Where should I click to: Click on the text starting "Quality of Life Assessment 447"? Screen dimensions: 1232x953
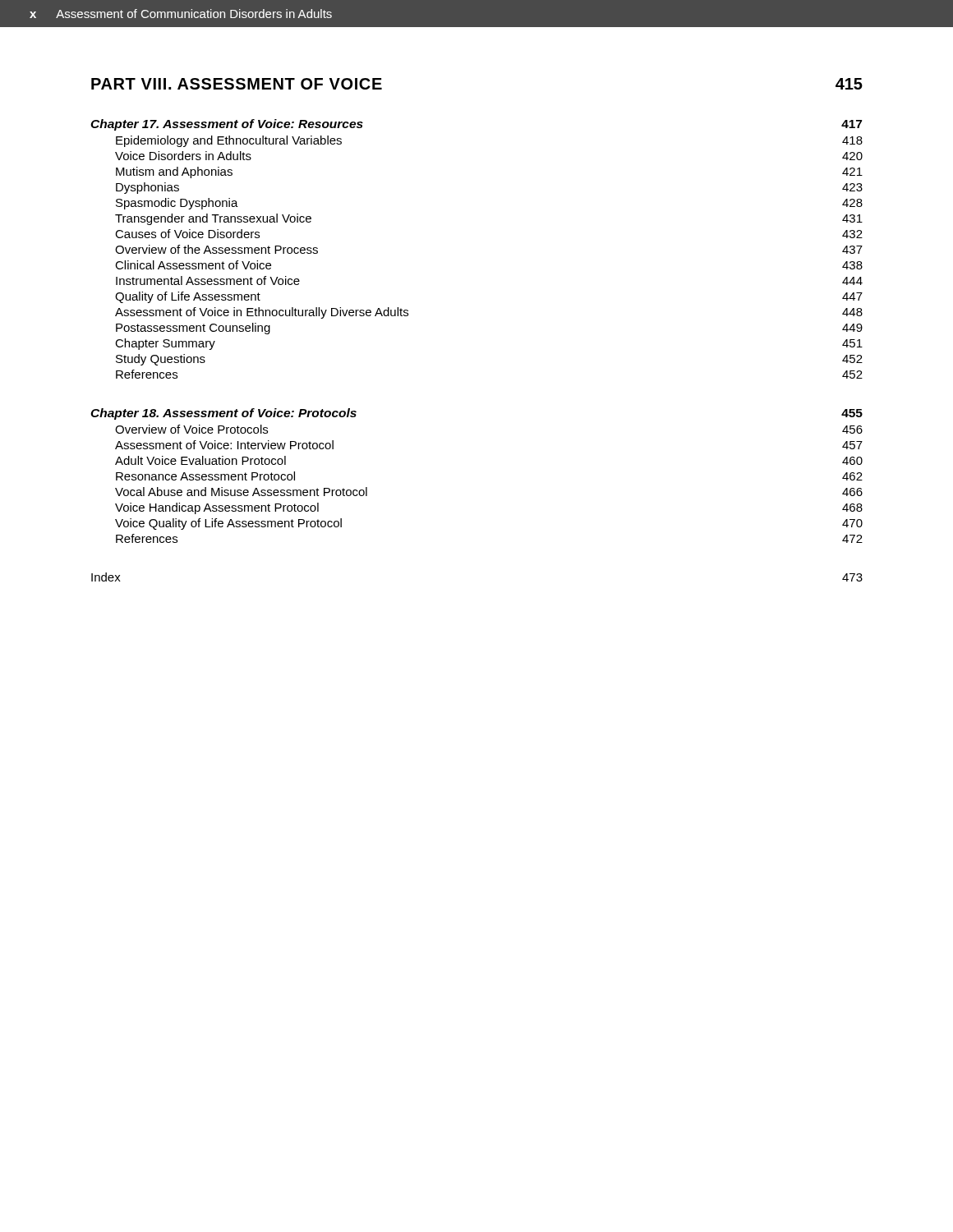184,297
